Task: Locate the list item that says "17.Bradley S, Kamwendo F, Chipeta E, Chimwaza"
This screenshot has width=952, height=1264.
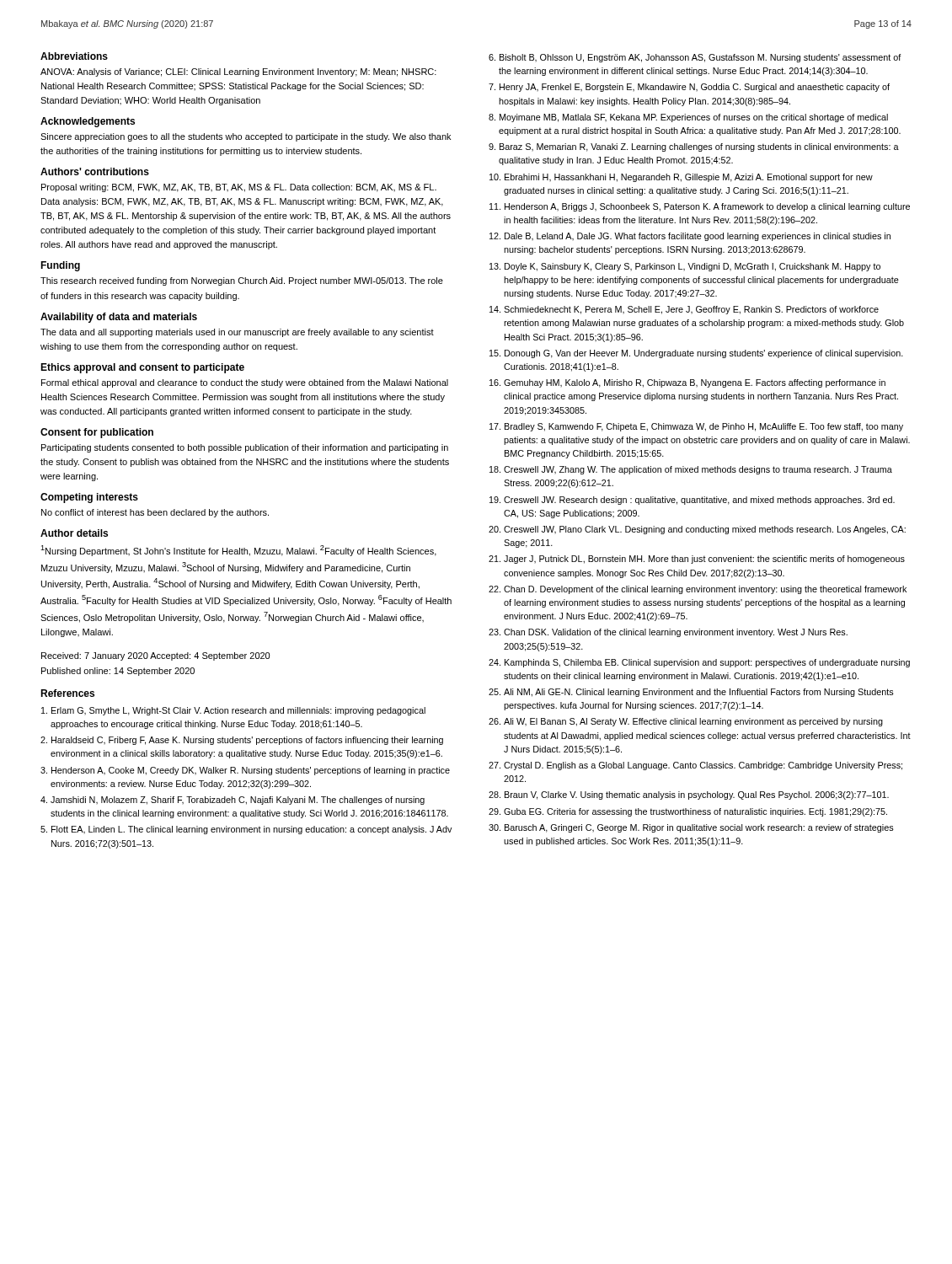Action: pos(700,440)
